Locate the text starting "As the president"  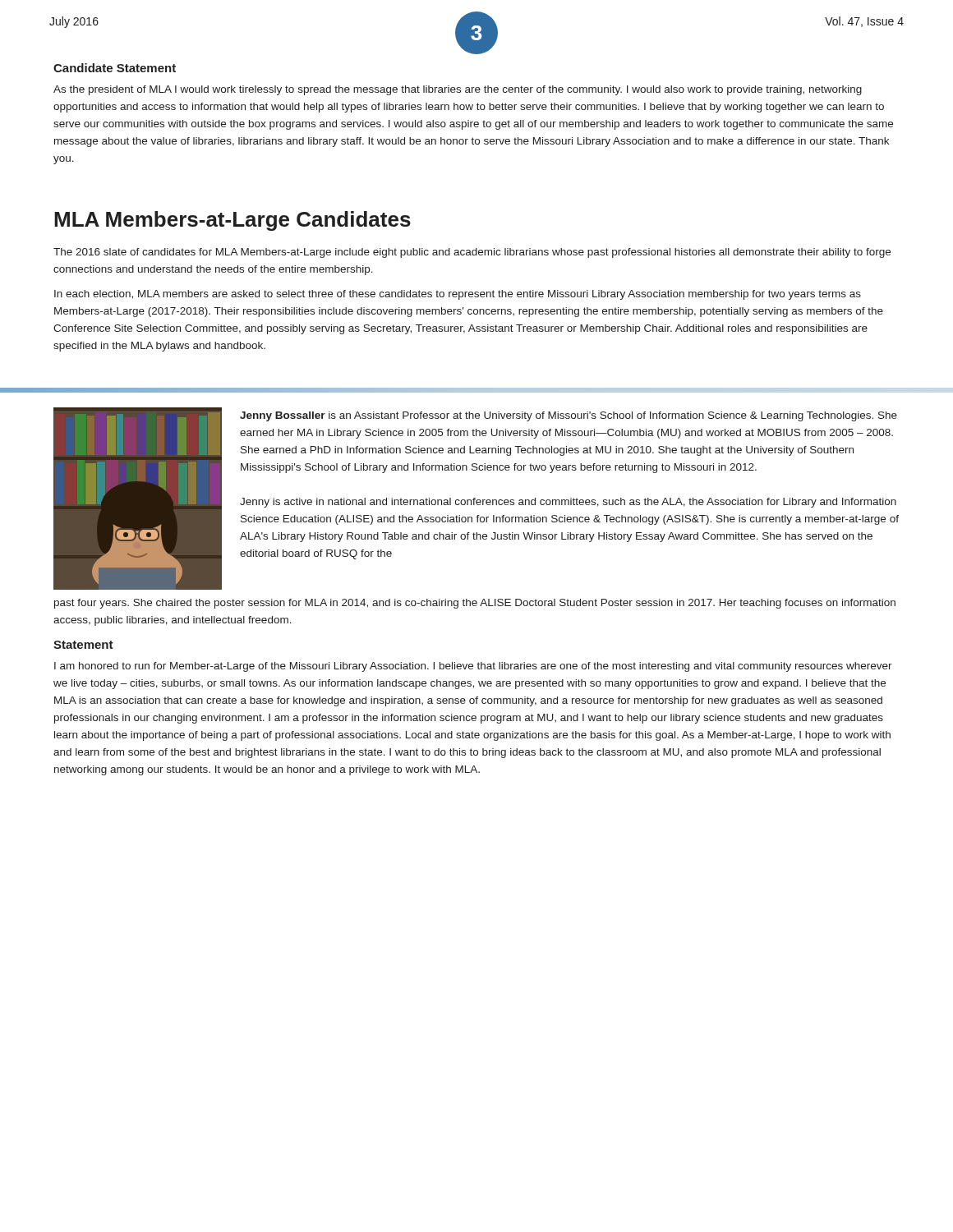point(473,123)
